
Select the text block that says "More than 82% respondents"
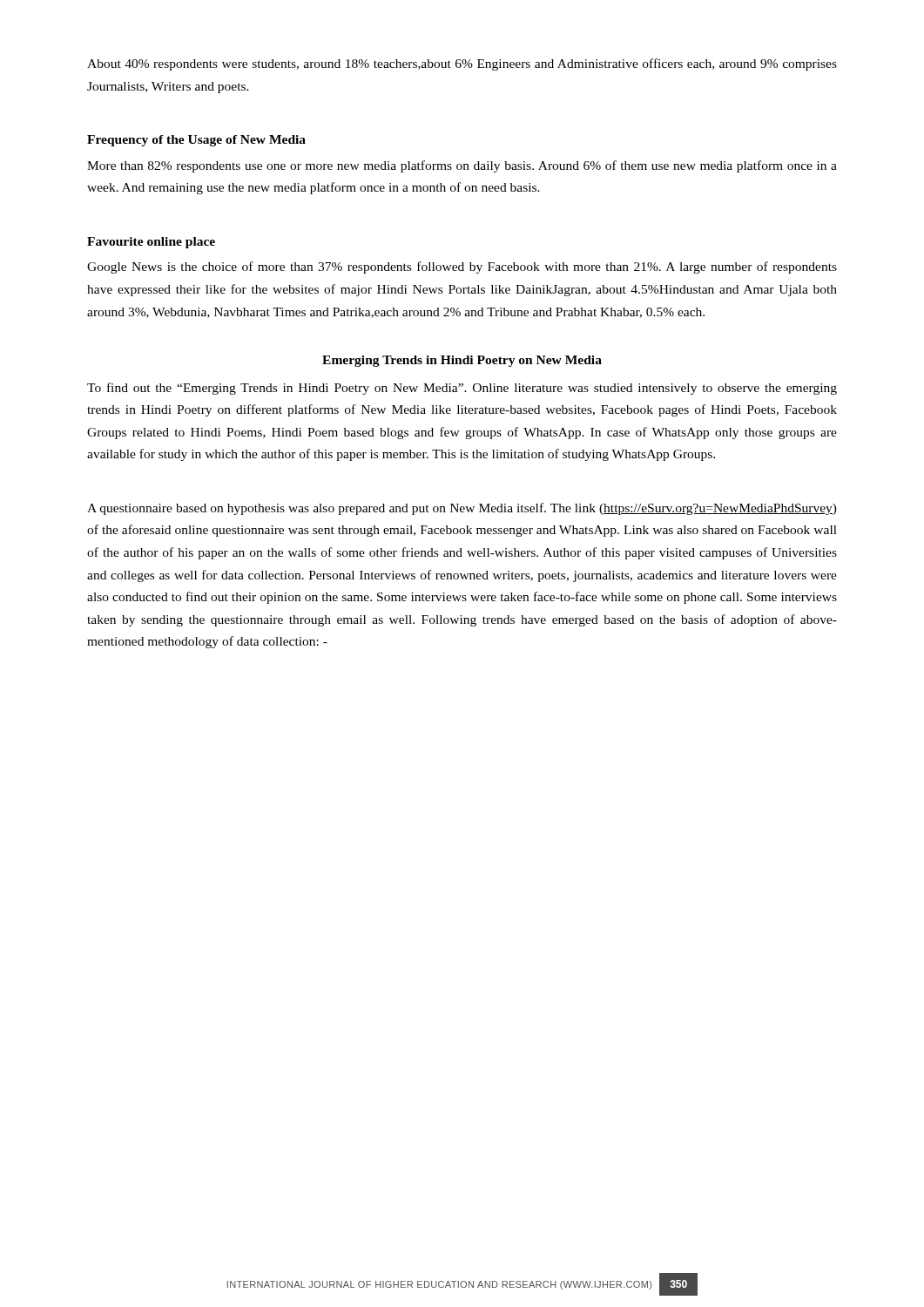coord(462,176)
